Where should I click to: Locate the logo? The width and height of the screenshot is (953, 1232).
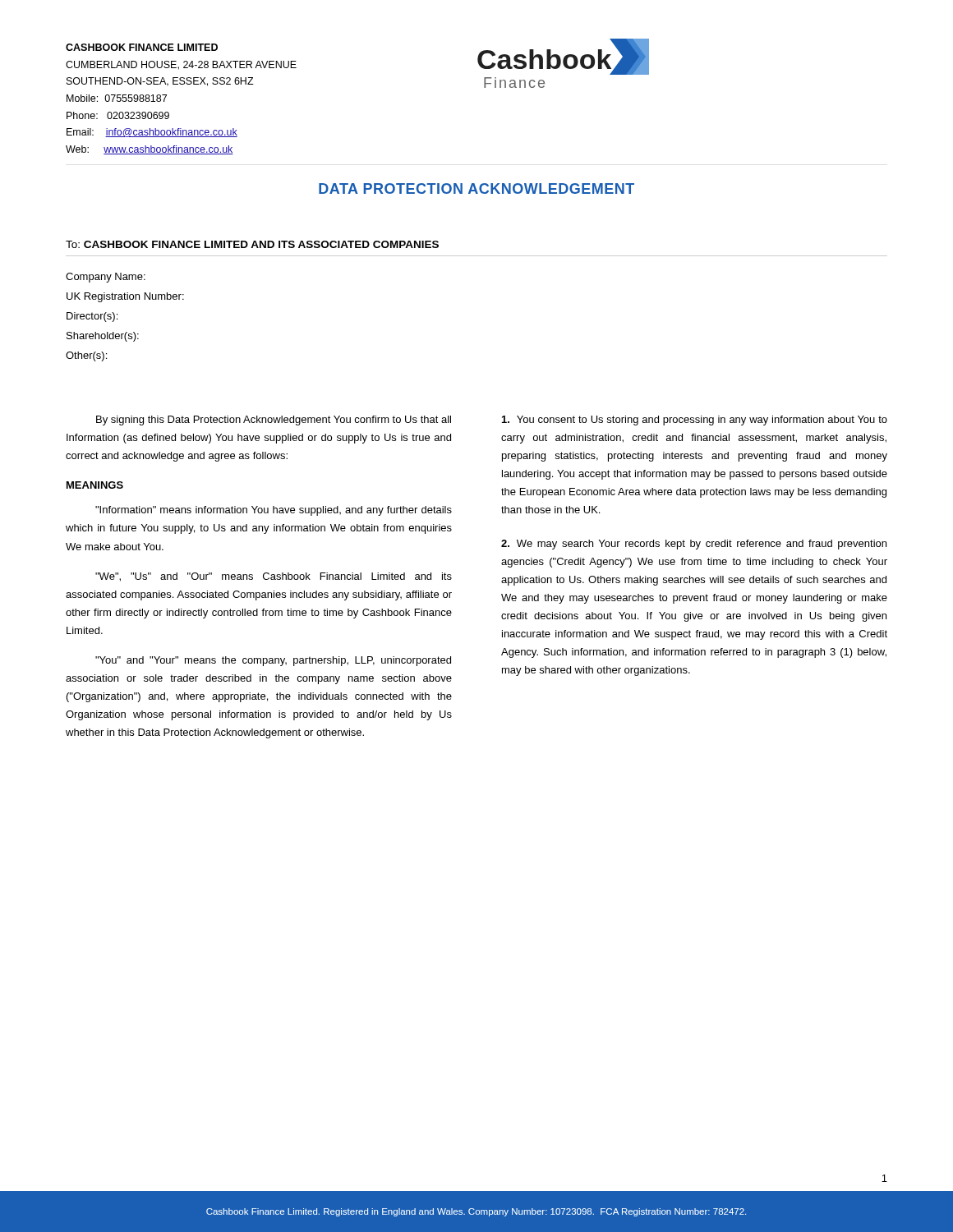tap(567, 73)
